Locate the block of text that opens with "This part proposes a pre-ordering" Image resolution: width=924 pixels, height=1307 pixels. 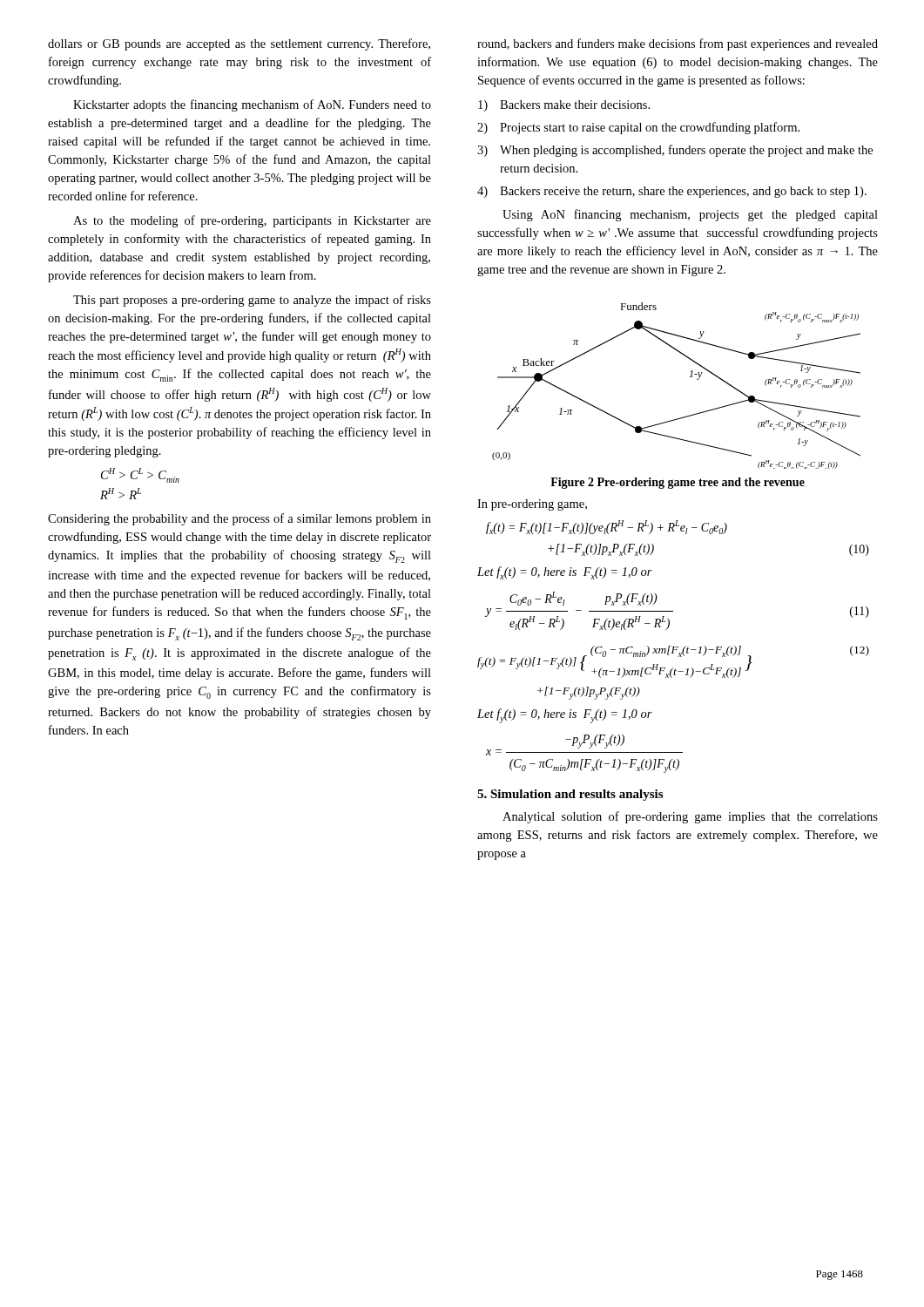click(x=239, y=376)
